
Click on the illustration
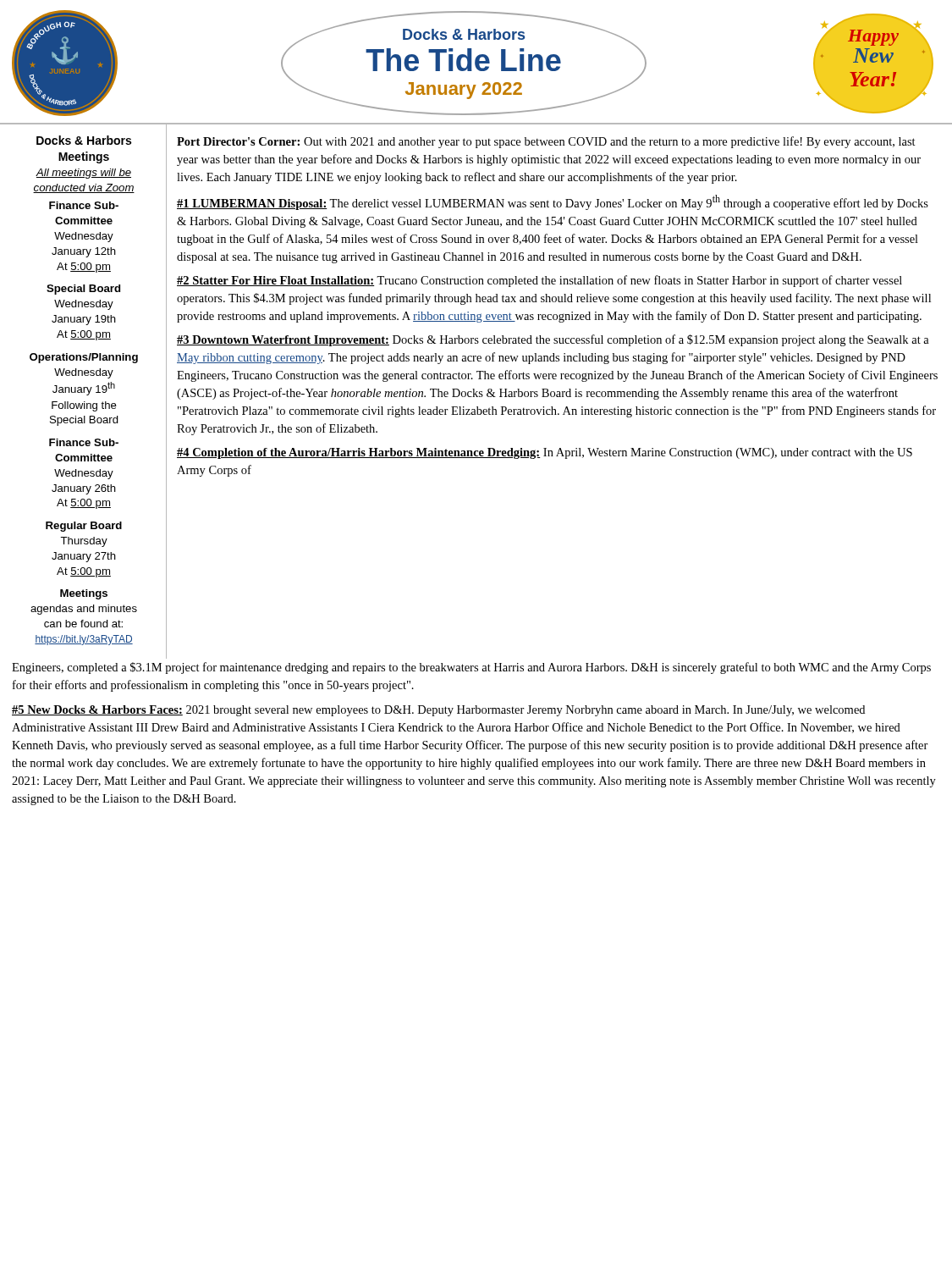pyautogui.click(x=873, y=63)
